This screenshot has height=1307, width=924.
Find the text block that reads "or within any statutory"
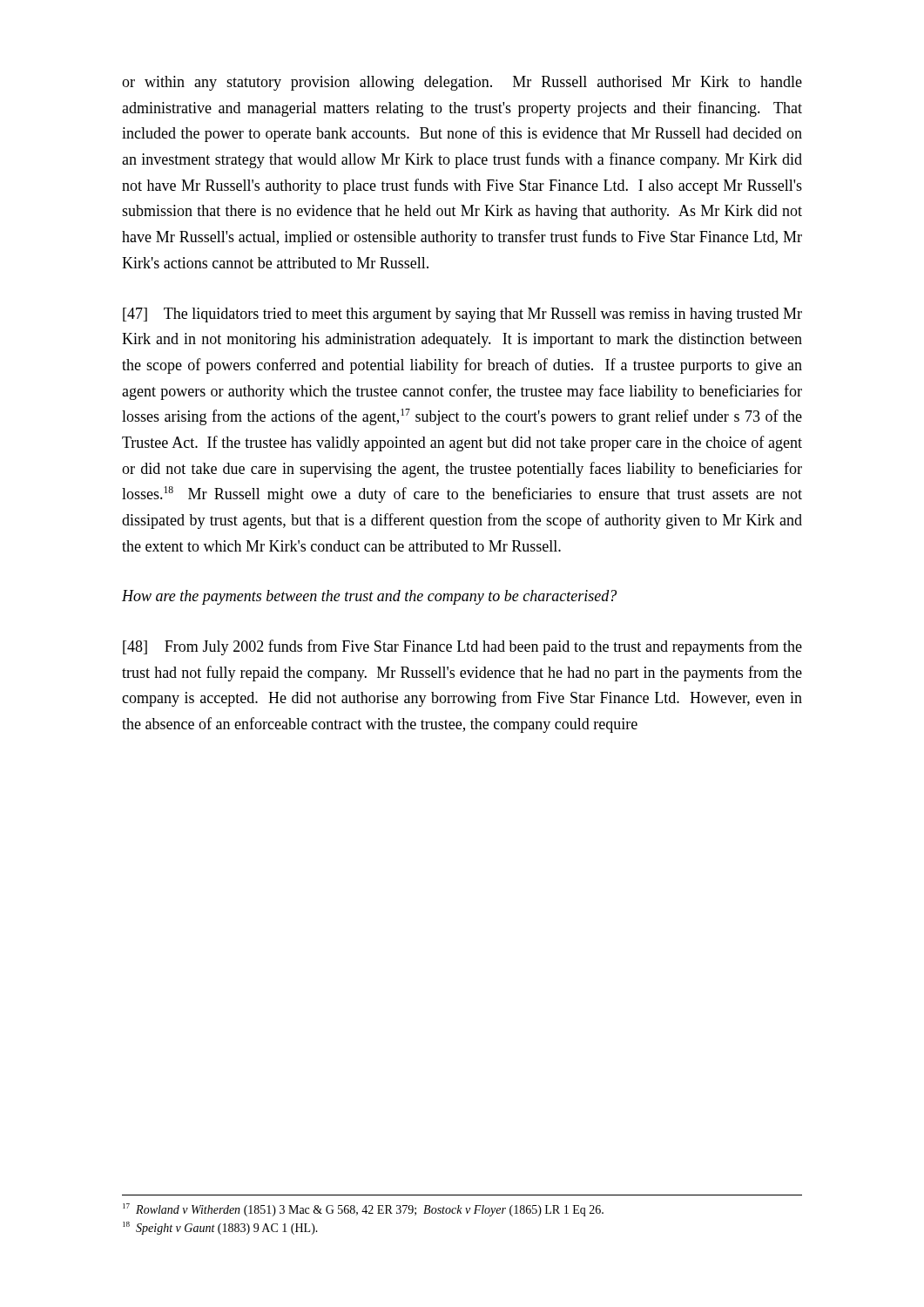click(x=462, y=172)
